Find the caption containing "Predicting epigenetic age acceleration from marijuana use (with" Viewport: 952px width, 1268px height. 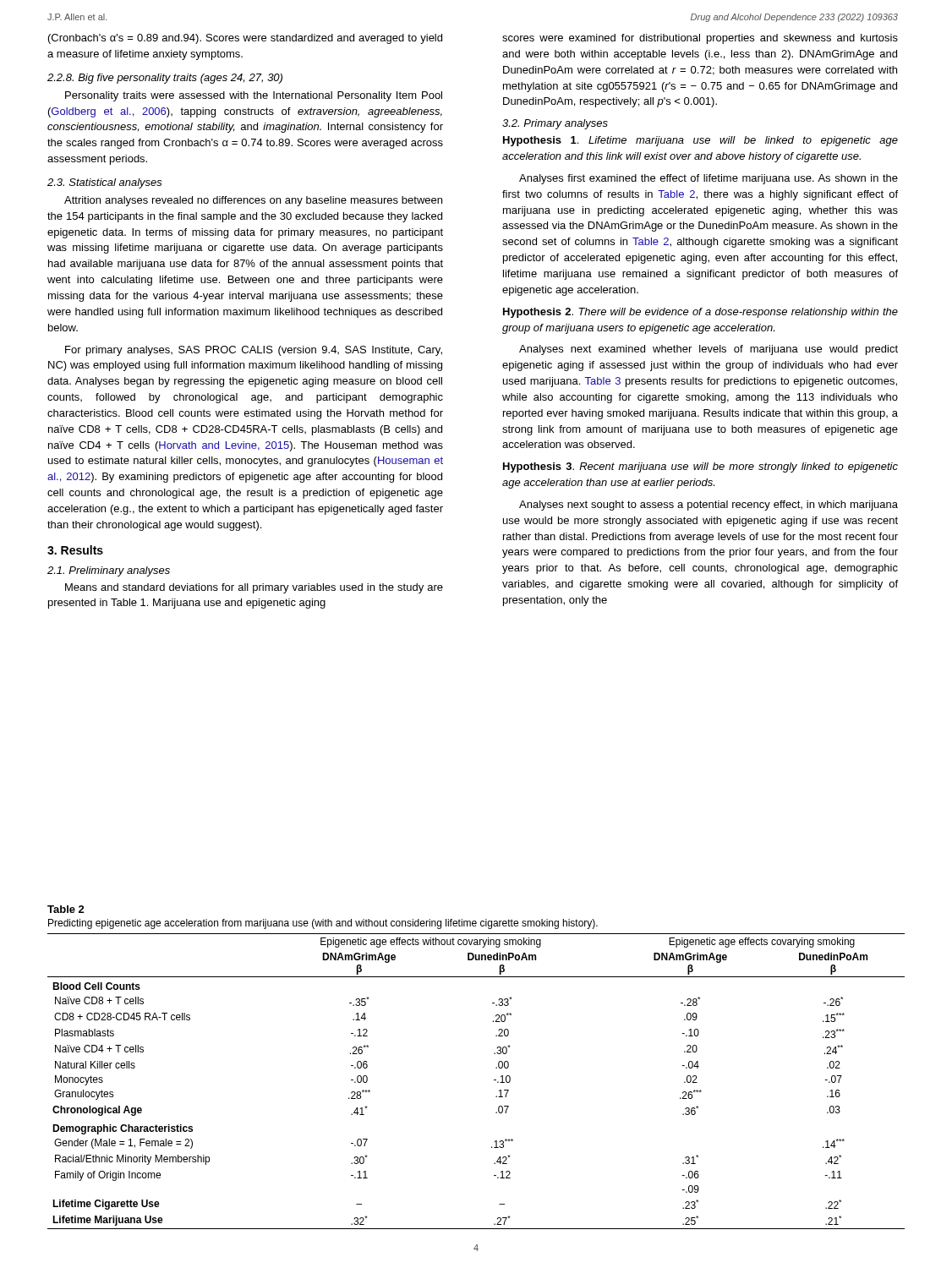click(323, 923)
